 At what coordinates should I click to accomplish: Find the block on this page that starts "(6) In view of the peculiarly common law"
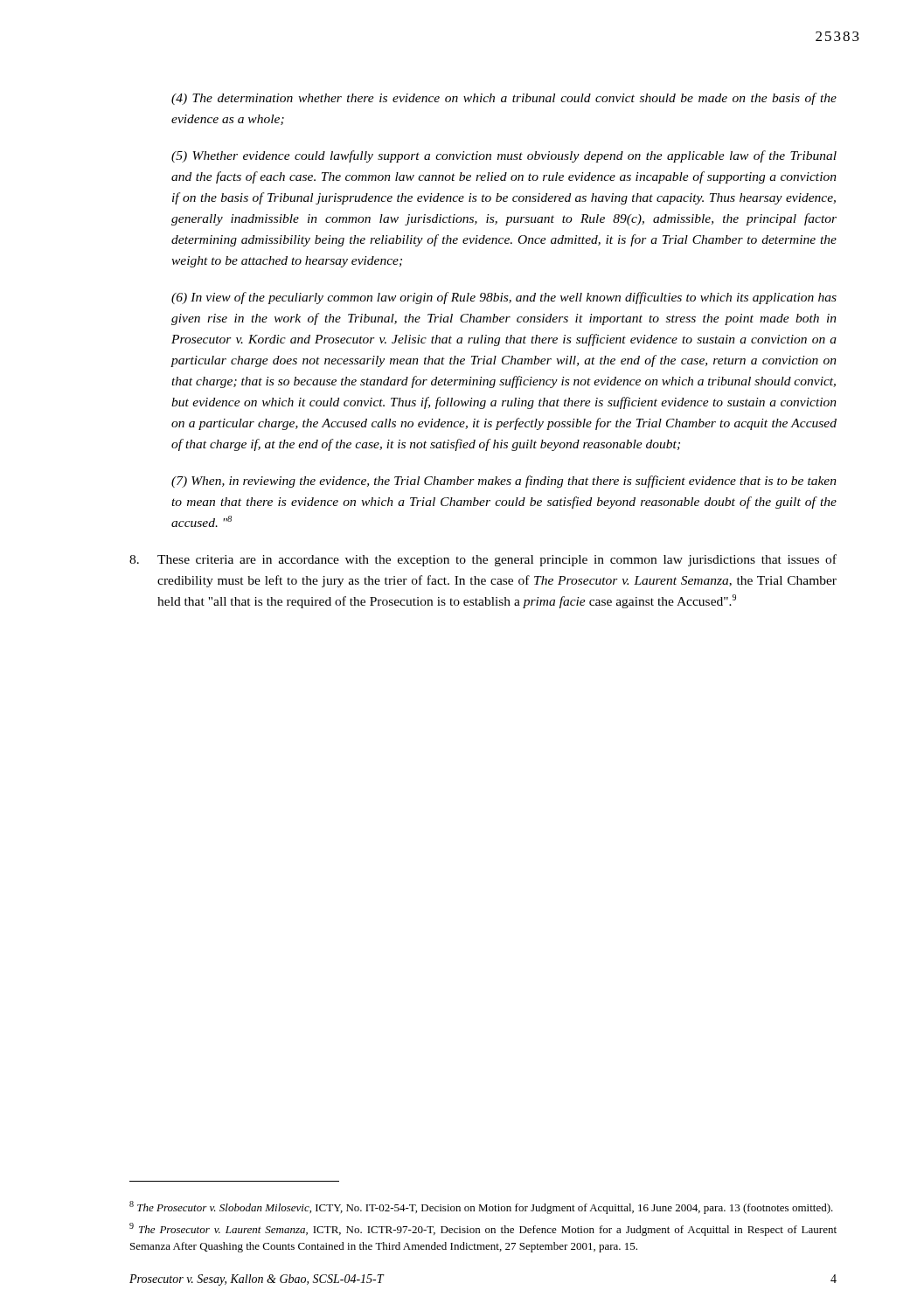coord(504,371)
